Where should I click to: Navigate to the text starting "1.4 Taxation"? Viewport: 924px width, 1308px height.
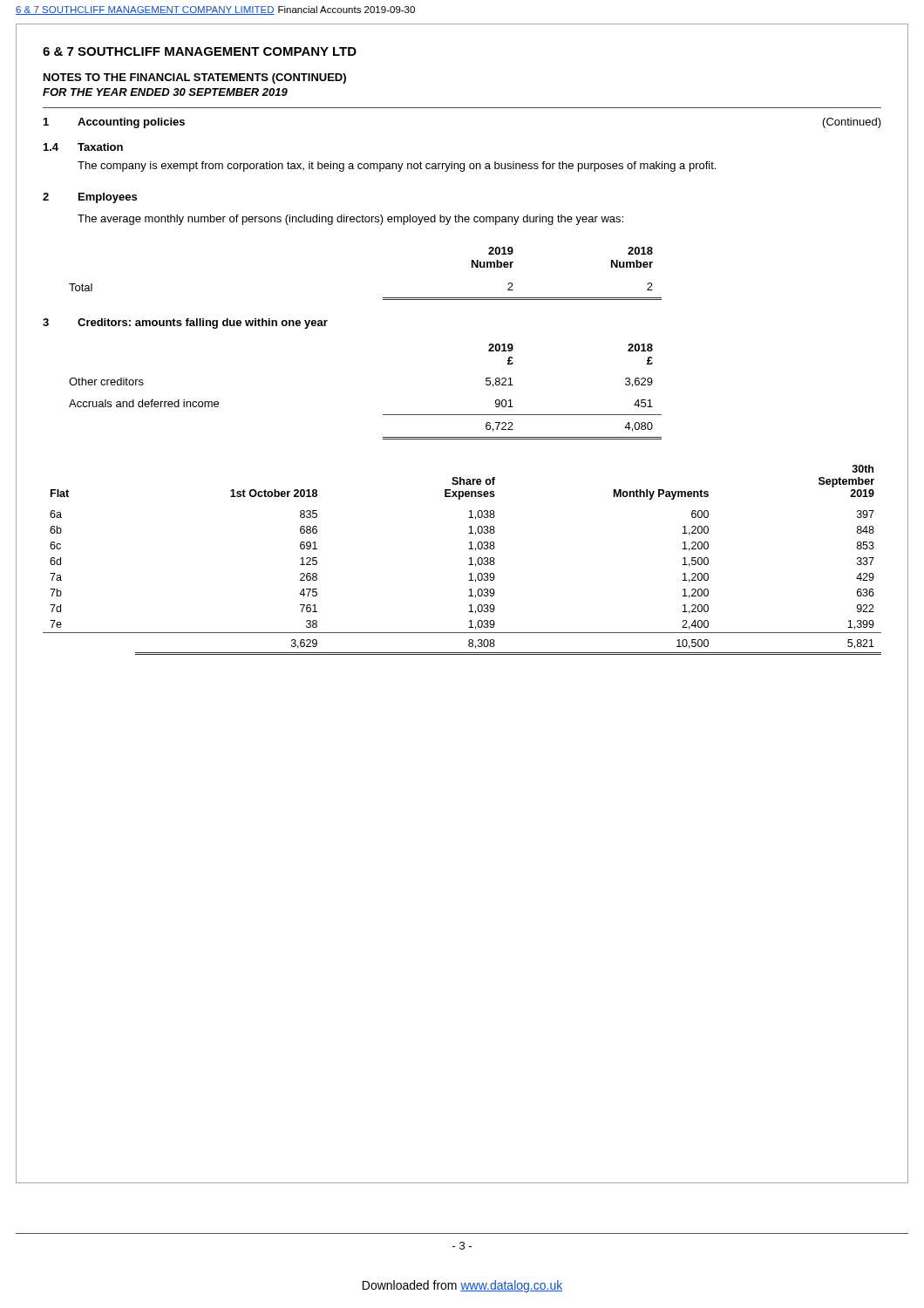(83, 147)
